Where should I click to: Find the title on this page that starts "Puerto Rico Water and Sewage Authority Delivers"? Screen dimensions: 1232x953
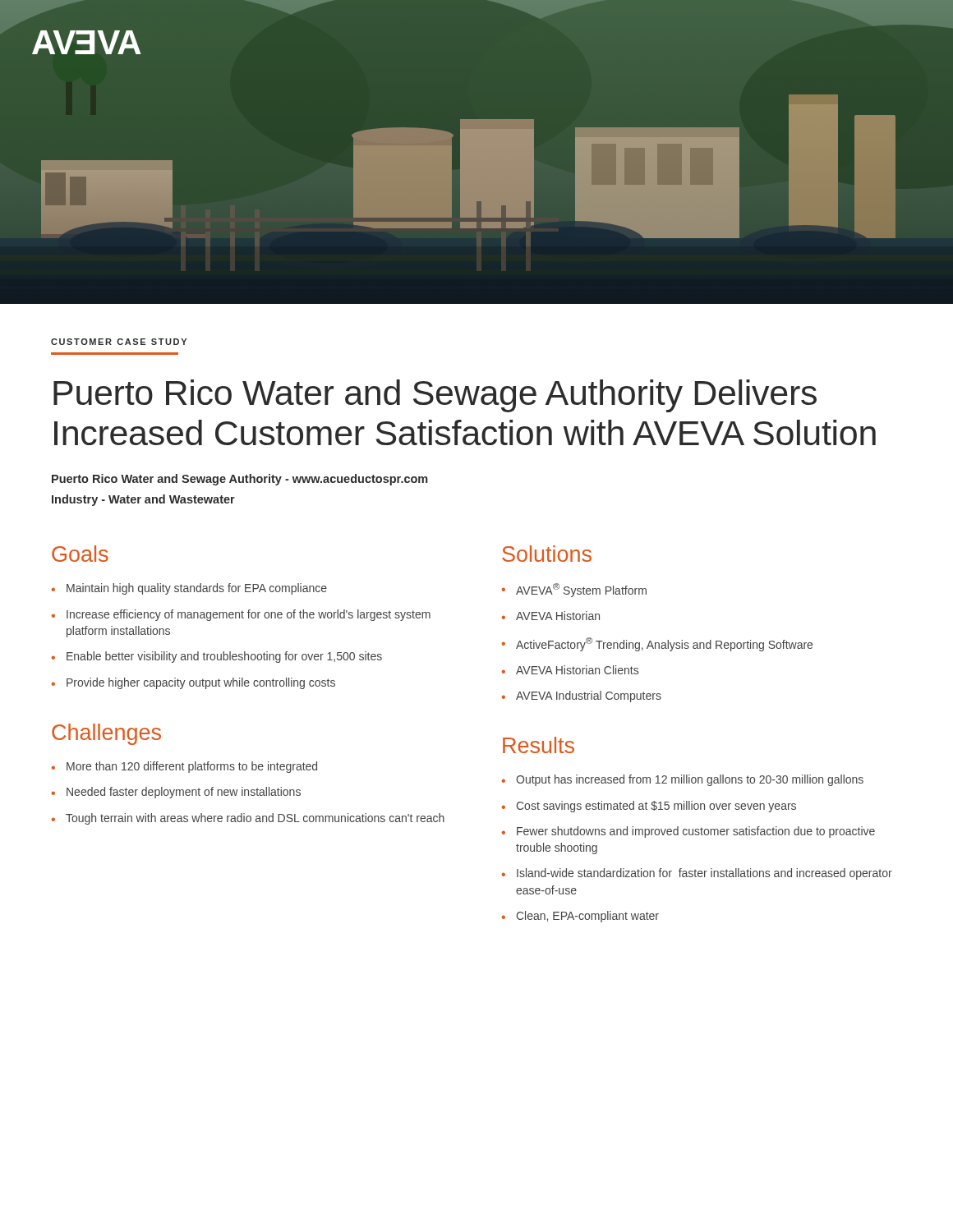point(464,413)
